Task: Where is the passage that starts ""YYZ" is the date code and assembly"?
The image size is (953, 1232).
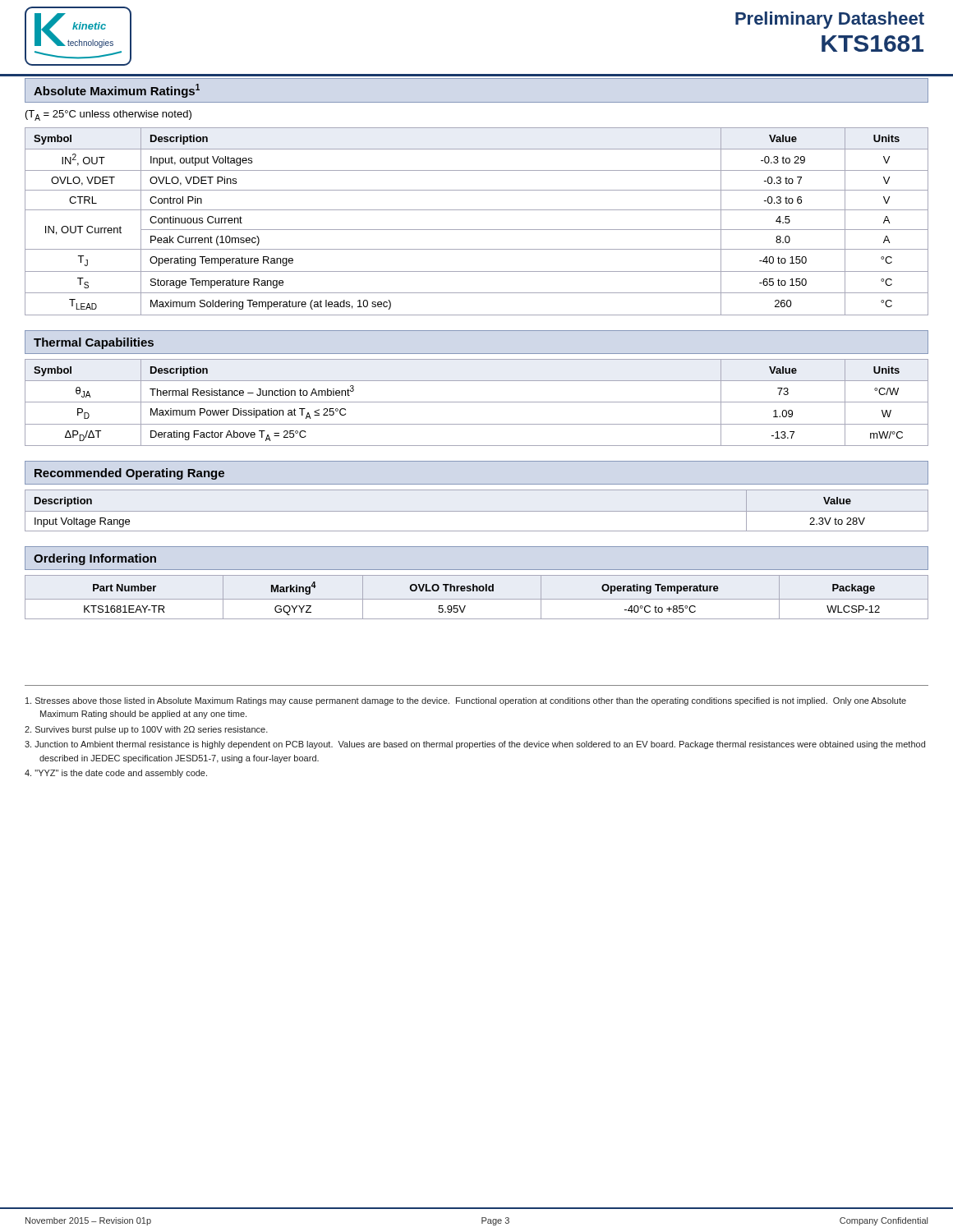Action: tap(116, 774)
